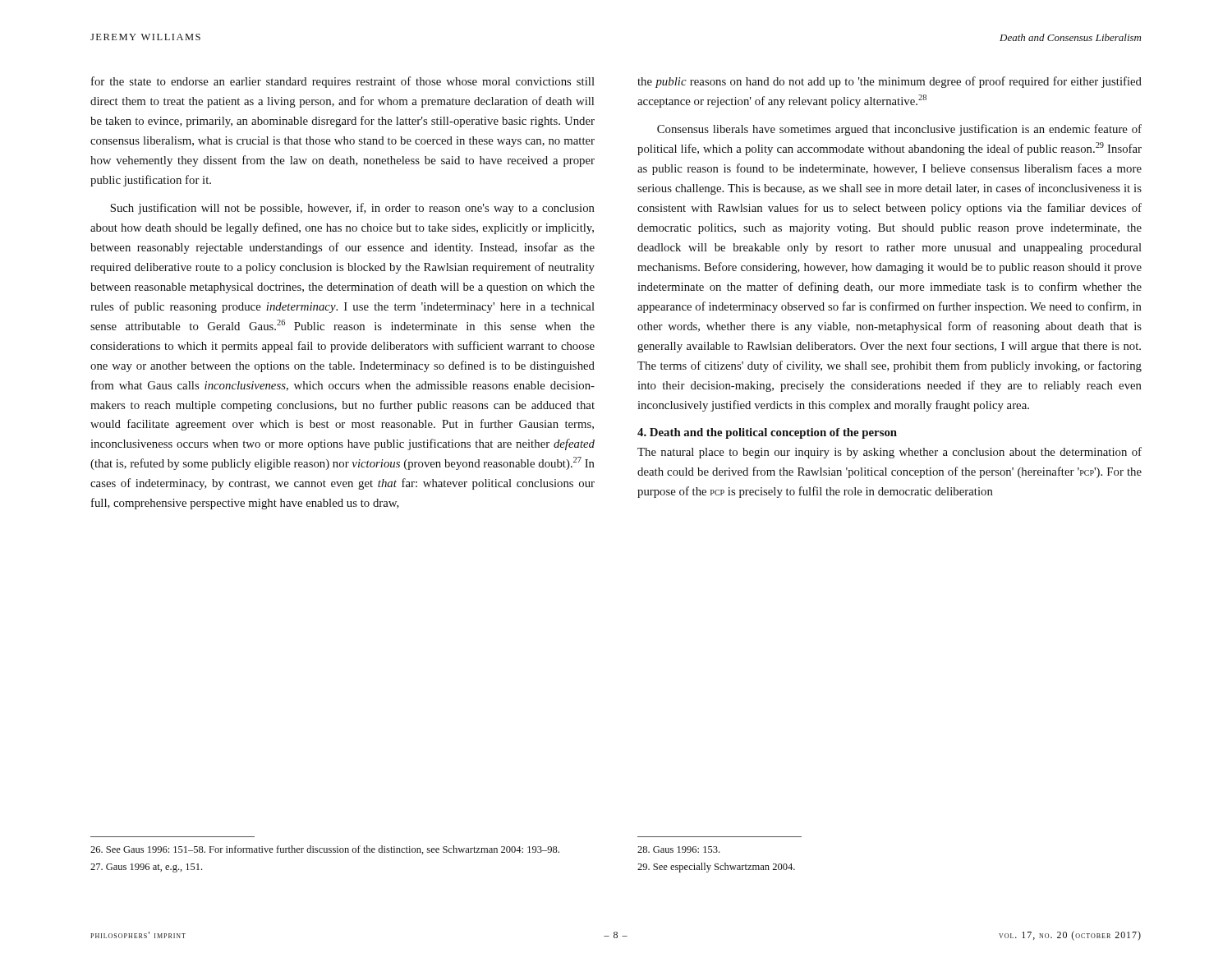
Task: Find the text block that reads "Consensus liberals have sometimes"
Action: [x=890, y=268]
